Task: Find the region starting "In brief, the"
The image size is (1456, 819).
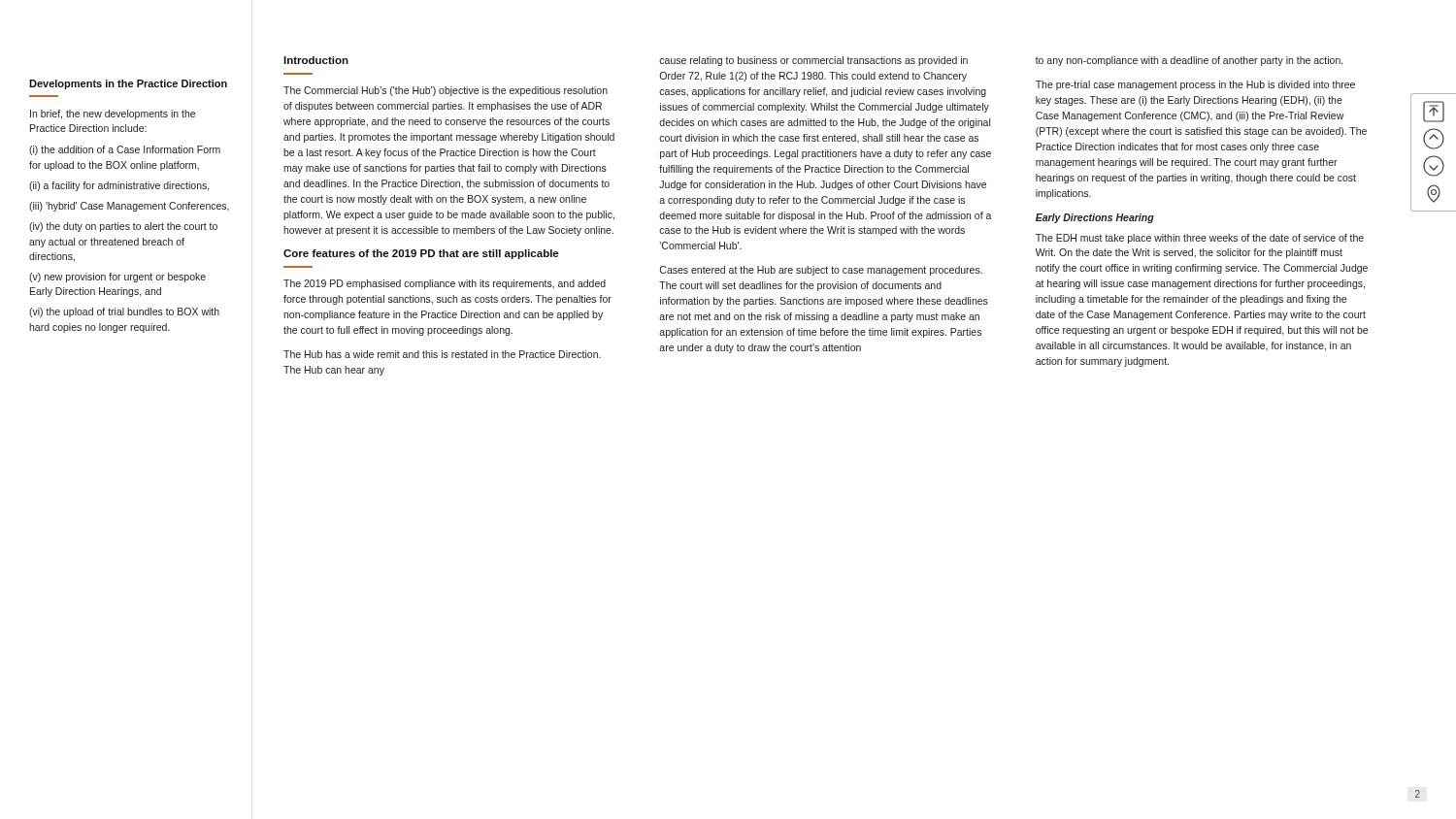Action: [x=112, y=121]
